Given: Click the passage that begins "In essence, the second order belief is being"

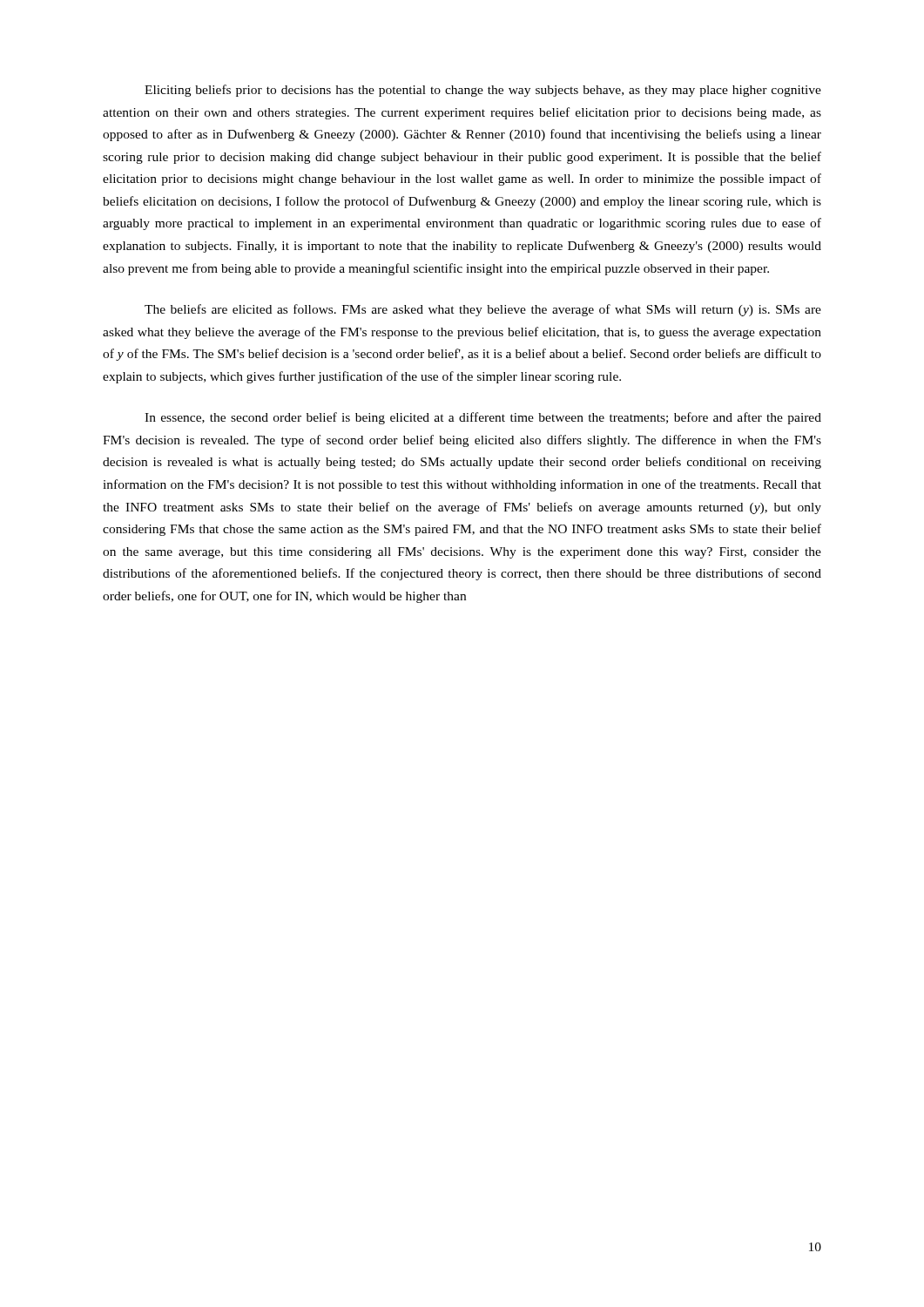Looking at the screenshot, I should click(x=462, y=507).
